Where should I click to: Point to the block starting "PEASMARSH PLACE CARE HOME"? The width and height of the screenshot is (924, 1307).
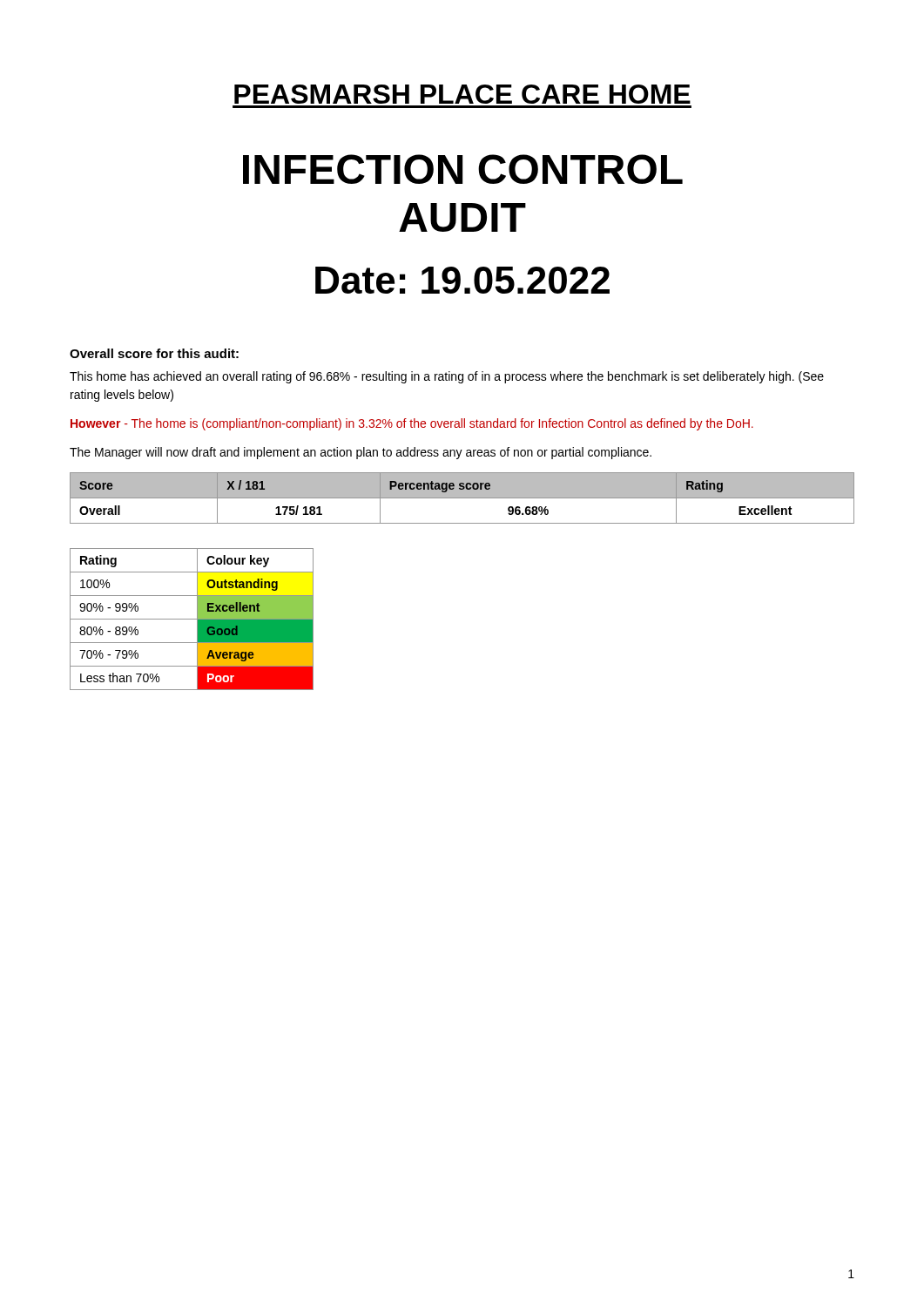coord(462,94)
